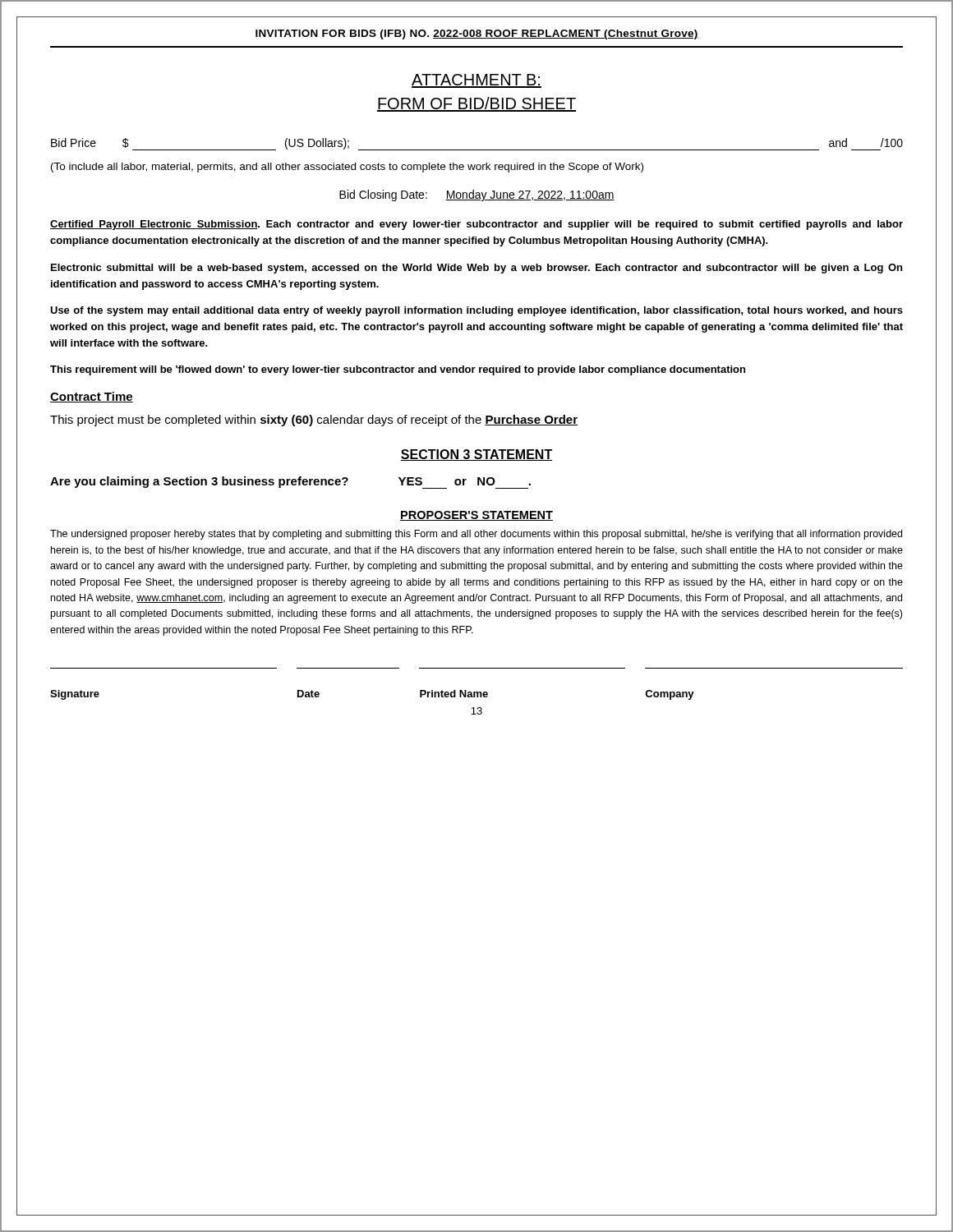
Task: Find the title that reads "FORM OF BID/BID SHEET"
Action: pos(476,103)
